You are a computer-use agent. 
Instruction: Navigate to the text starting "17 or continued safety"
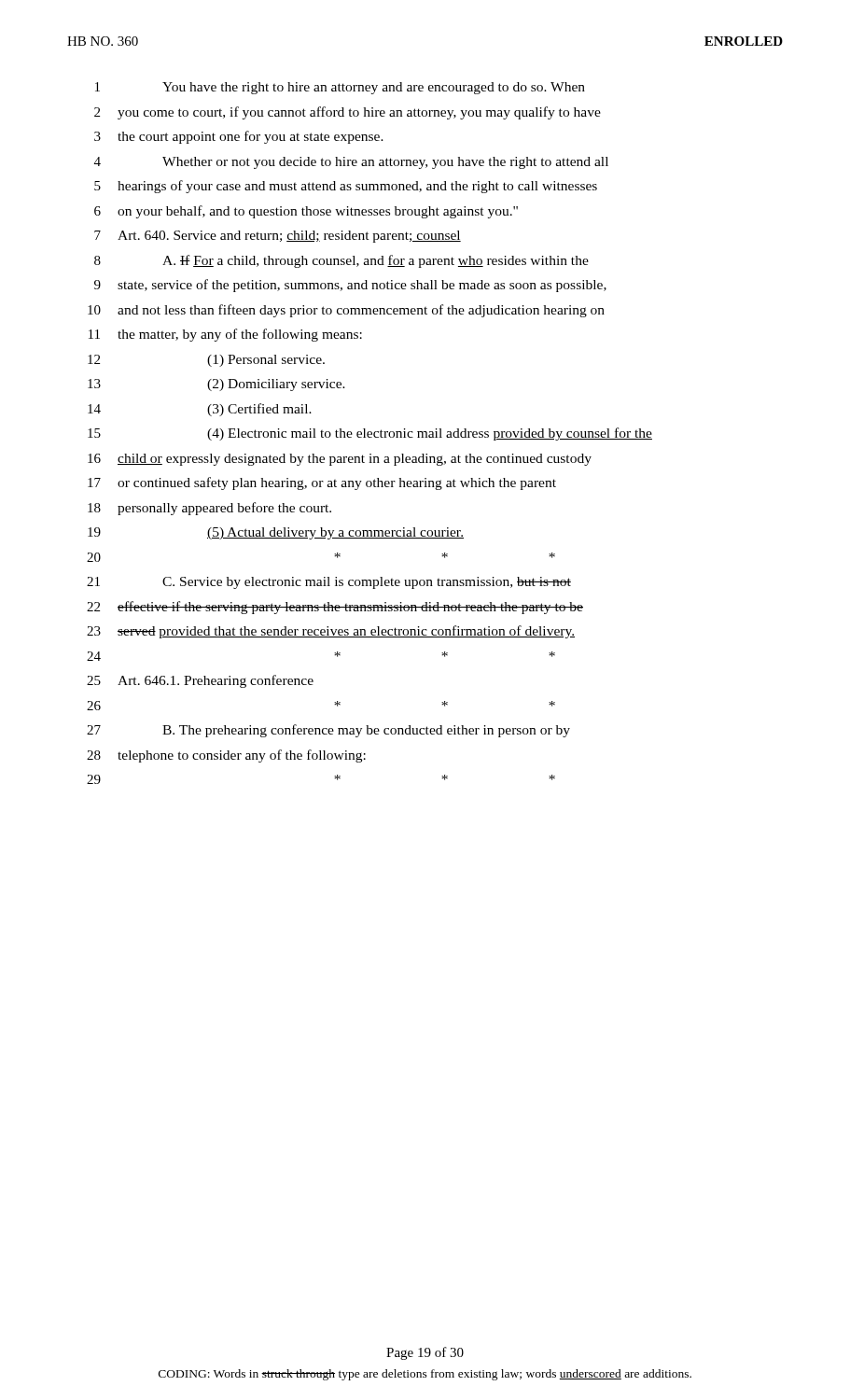pos(425,483)
